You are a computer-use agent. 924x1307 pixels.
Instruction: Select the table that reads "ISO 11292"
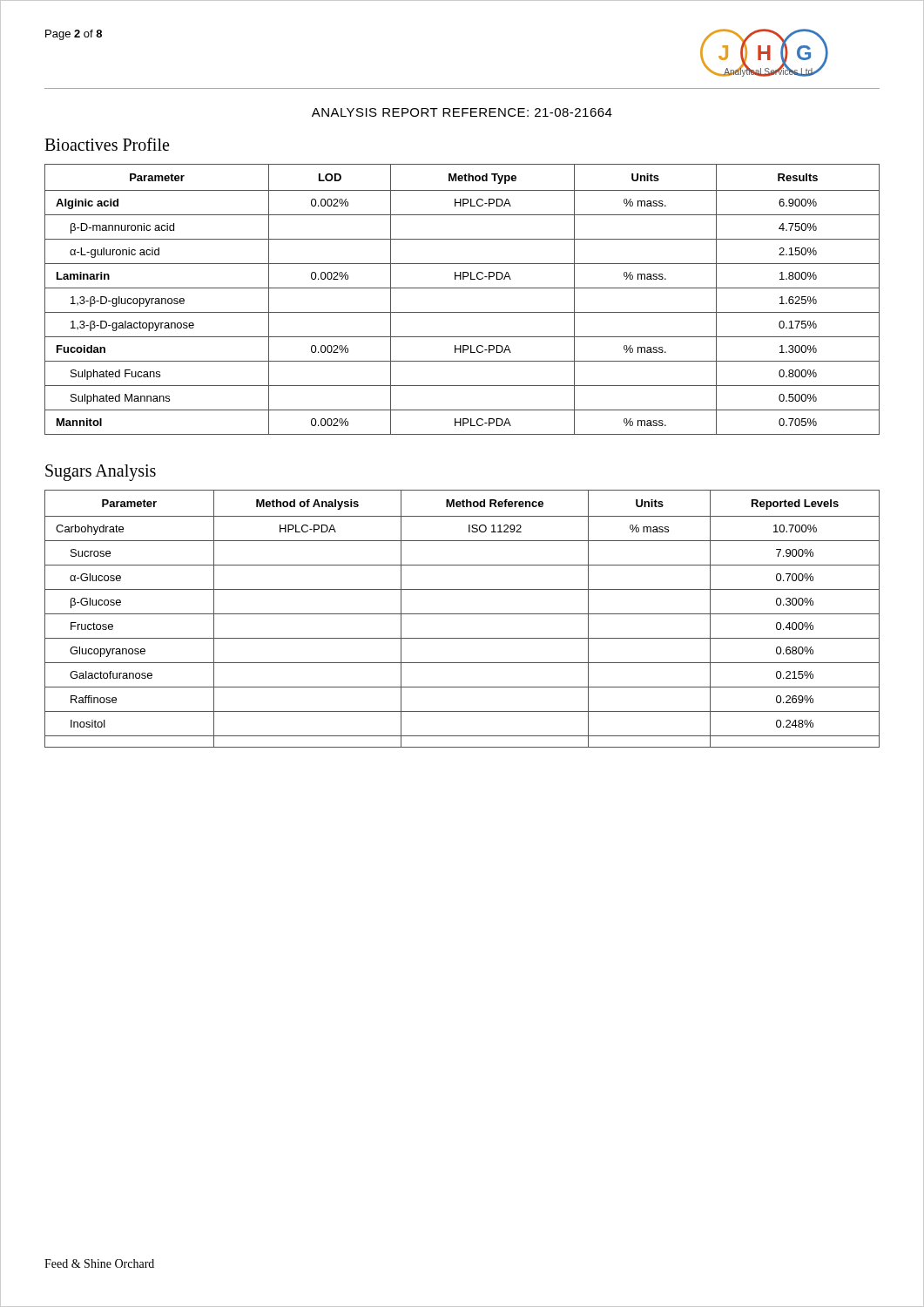462,619
